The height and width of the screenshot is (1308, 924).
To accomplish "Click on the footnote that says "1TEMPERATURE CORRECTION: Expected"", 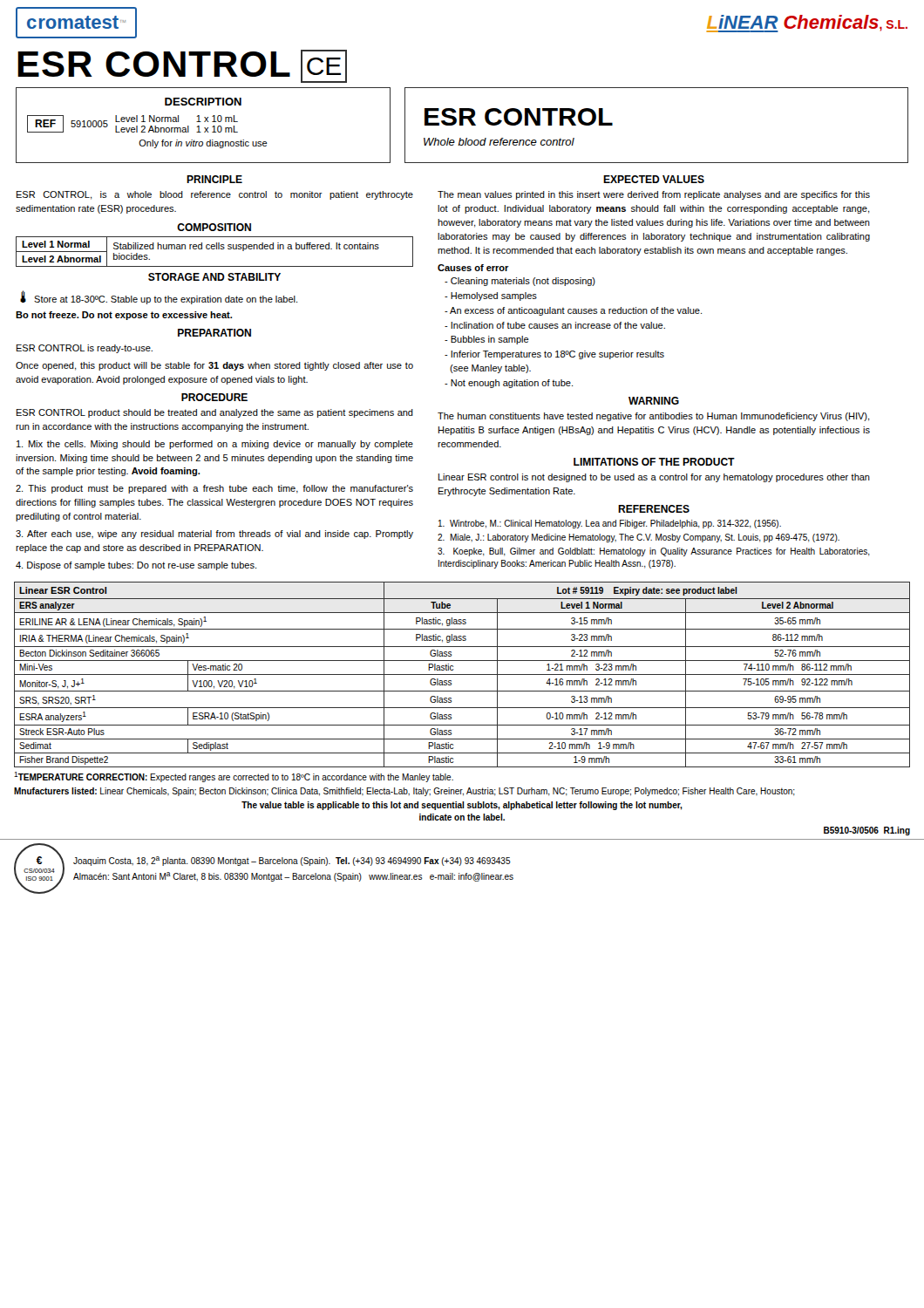I will [234, 776].
